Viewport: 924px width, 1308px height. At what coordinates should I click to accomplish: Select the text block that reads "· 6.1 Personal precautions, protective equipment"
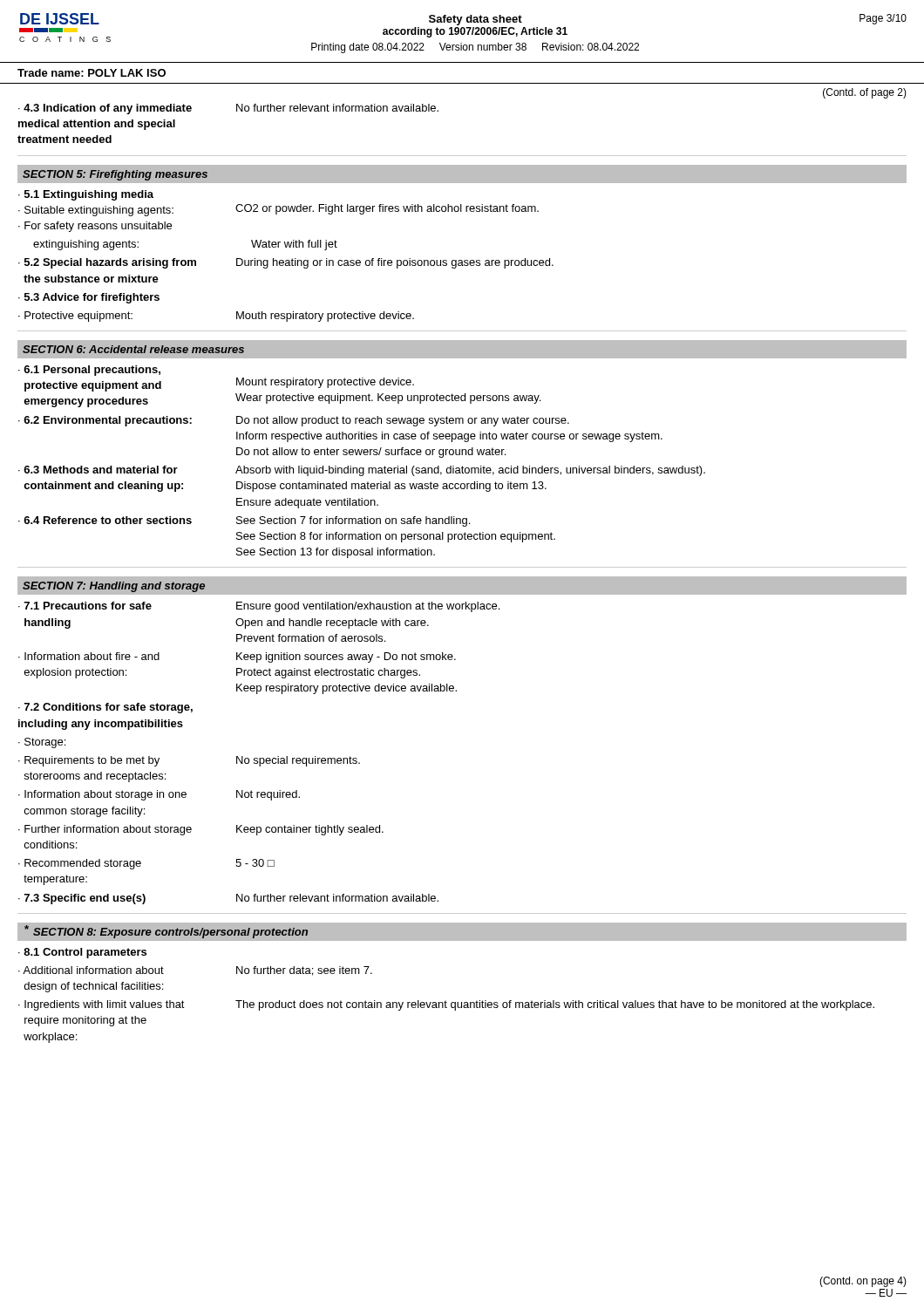point(462,386)
